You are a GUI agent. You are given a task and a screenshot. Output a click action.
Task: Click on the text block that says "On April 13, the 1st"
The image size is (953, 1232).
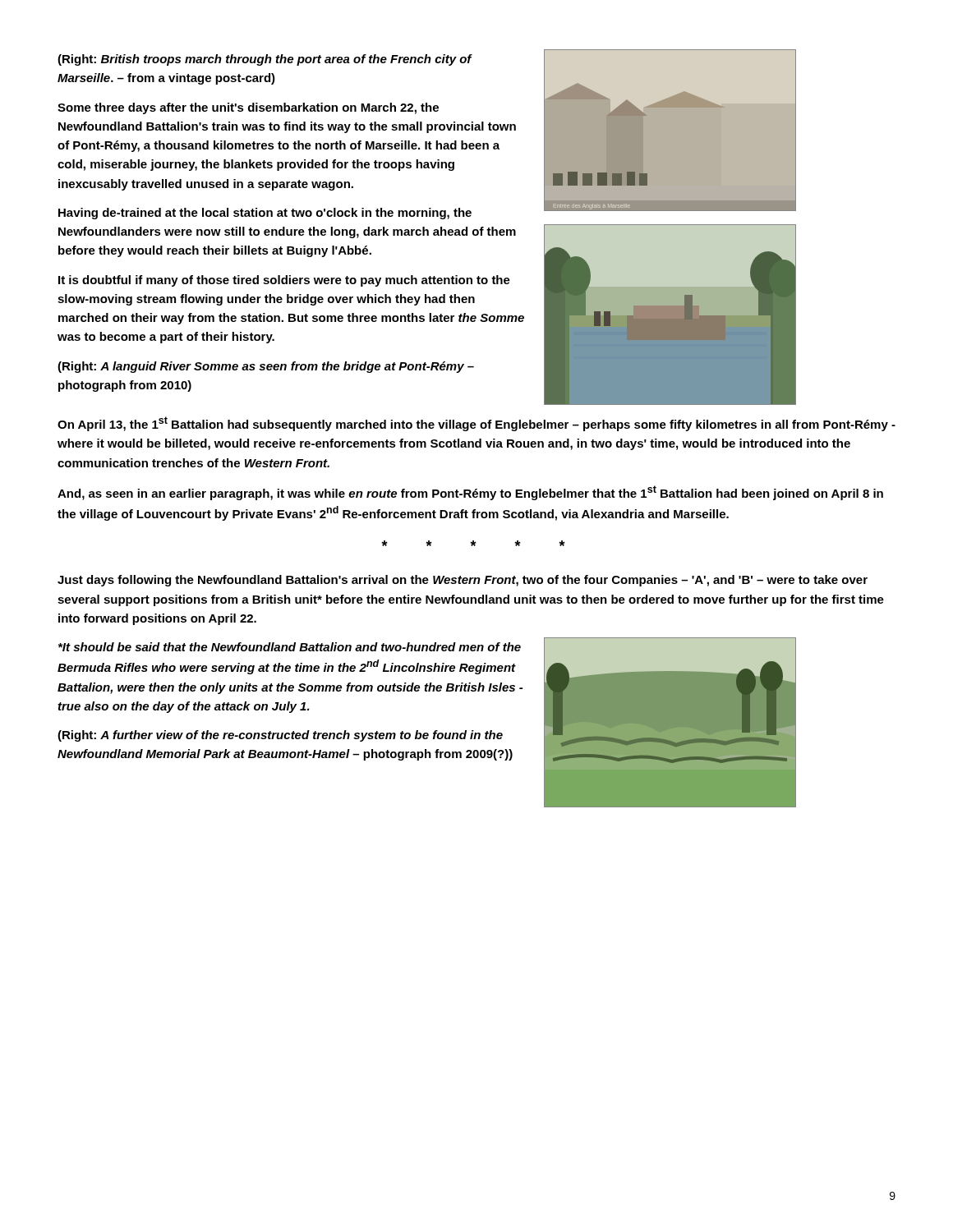pos(476,443)
